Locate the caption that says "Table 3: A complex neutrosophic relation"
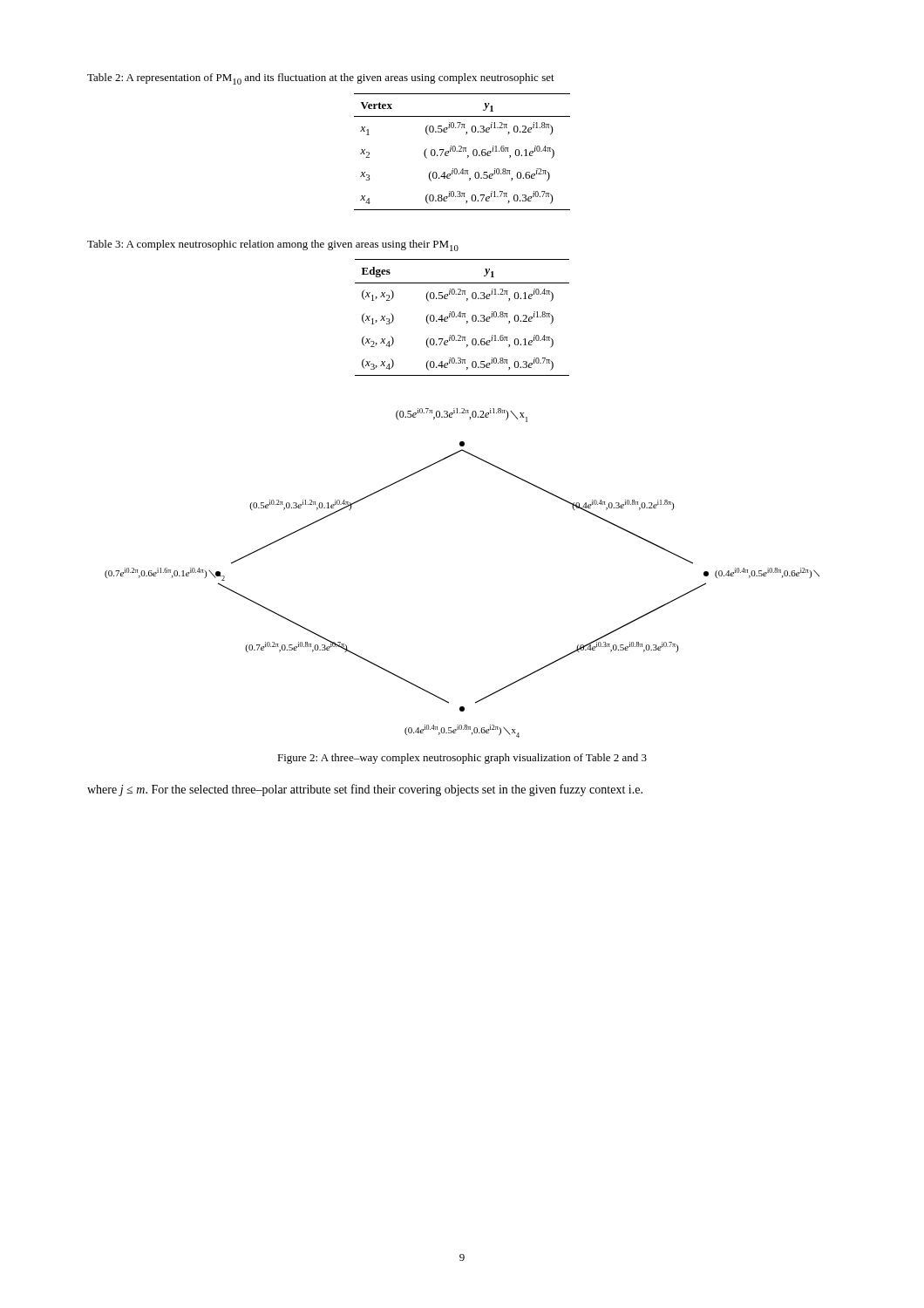Image resolution: width=924 pixels, height=1308 pixels. pos(273,245)
